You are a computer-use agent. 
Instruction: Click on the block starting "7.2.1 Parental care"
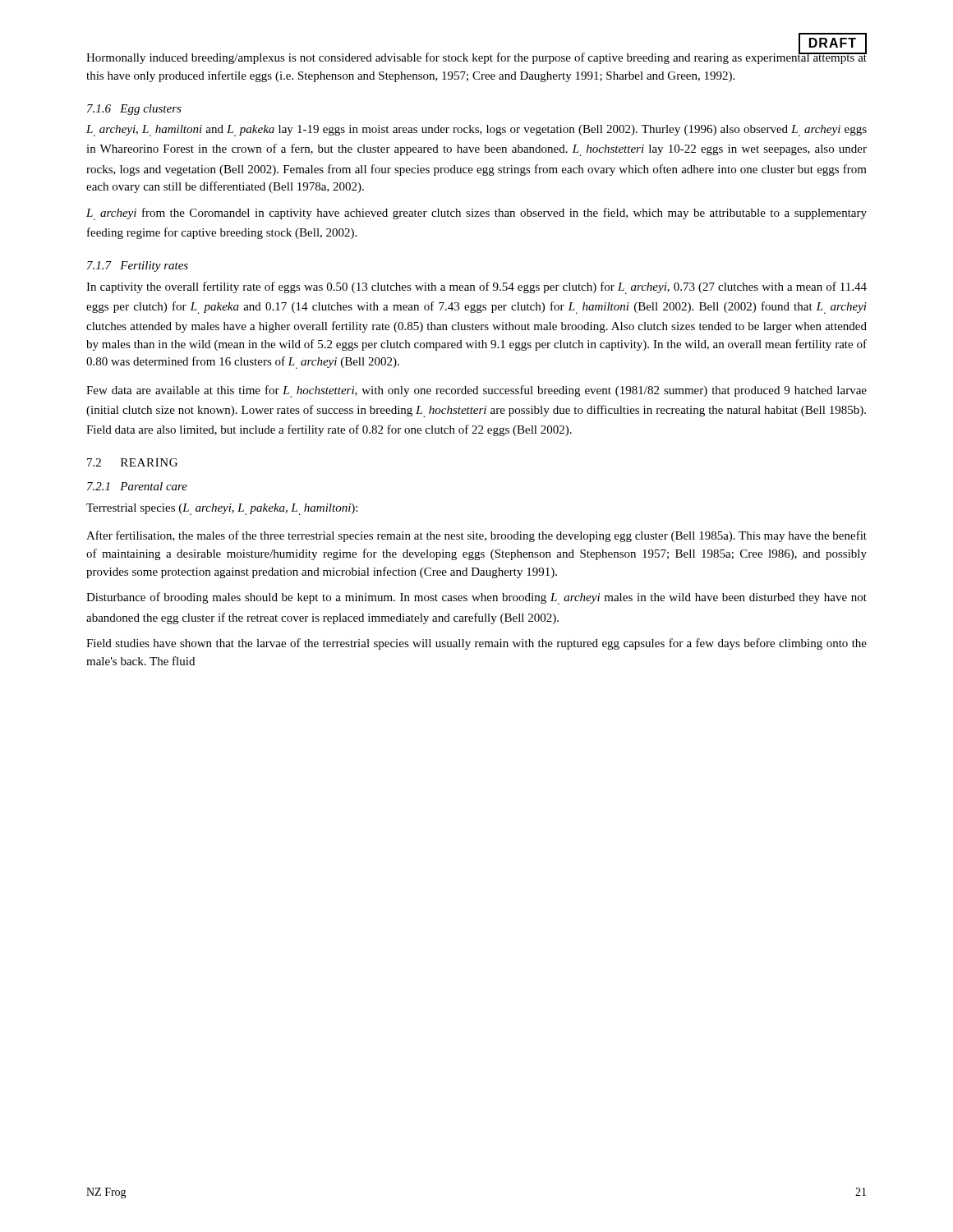click(x=137, y=486)
